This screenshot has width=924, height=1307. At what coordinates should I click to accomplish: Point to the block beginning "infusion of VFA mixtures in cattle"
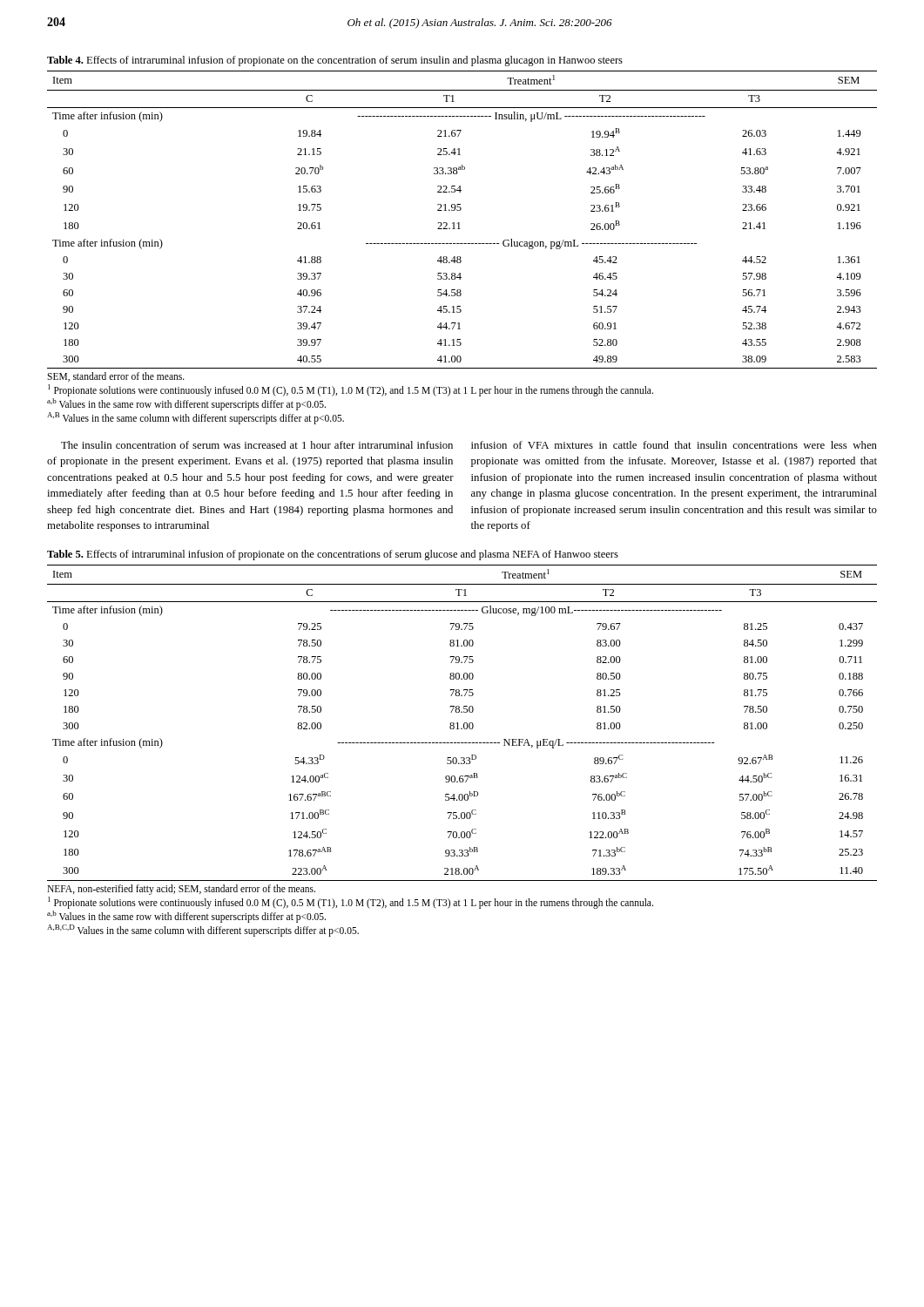(674, 485)
